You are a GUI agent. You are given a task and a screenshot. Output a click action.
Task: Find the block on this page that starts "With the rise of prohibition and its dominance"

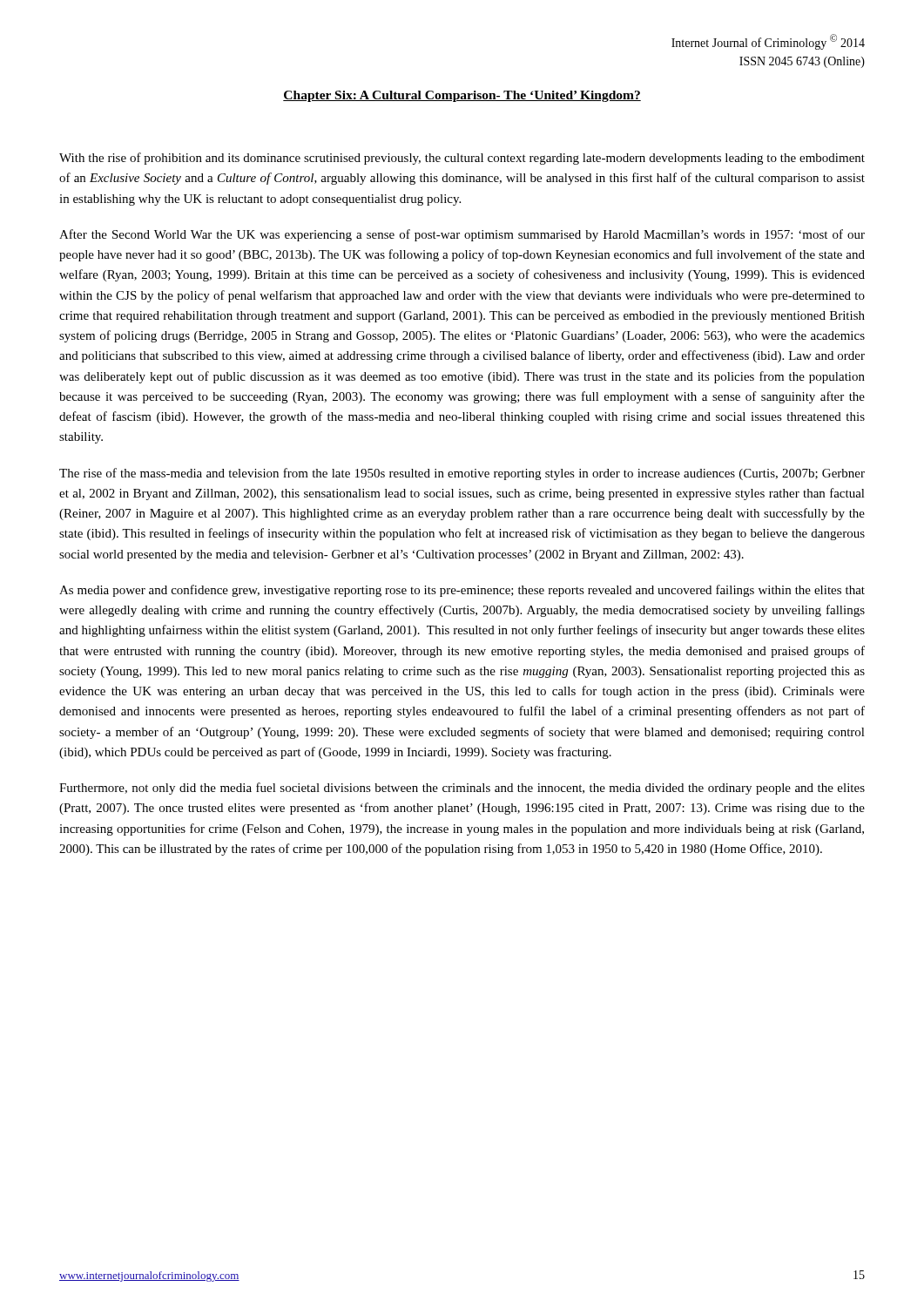tap(462, 178)
